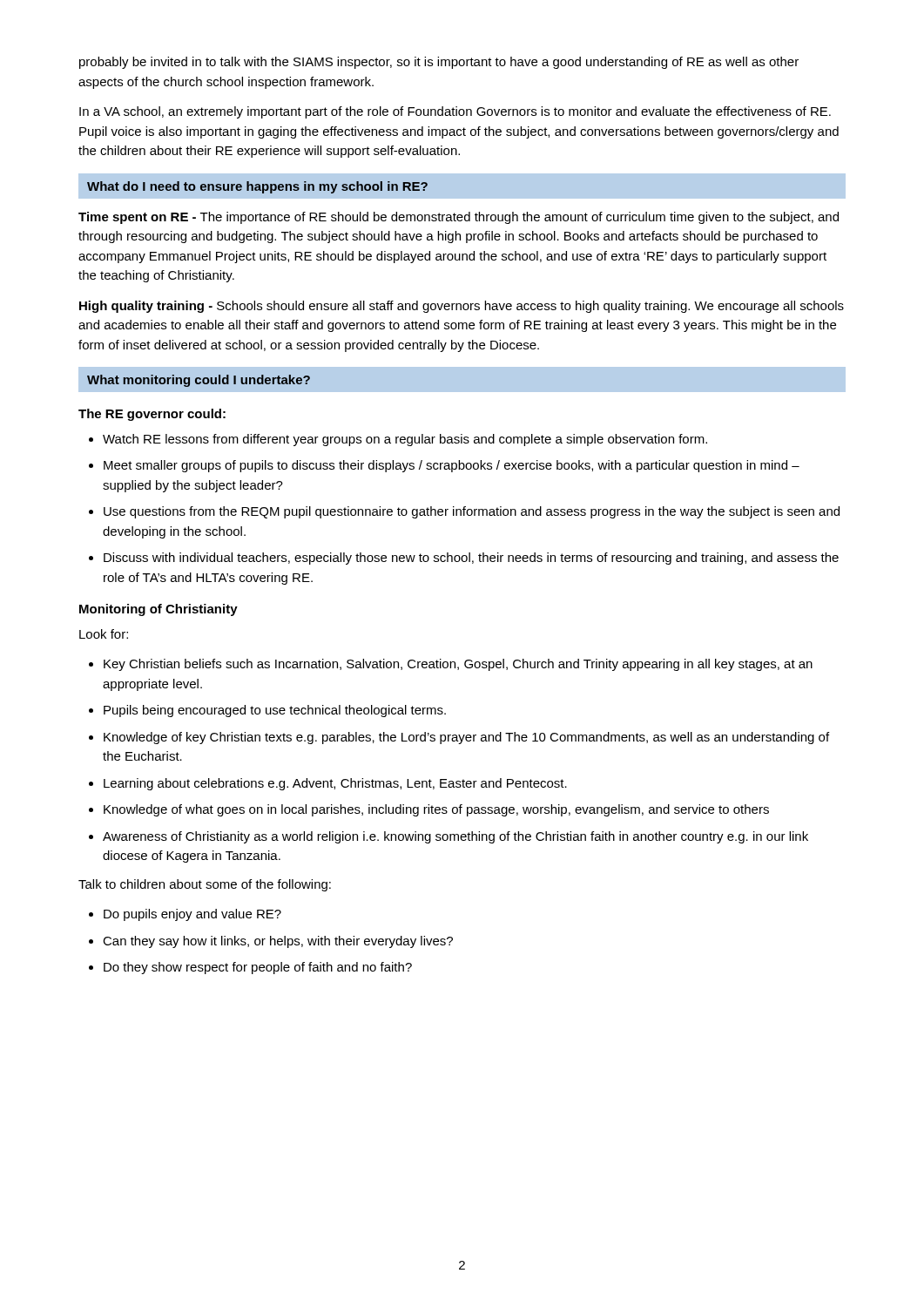
Task: Point to the block starting "High quality training - Schools should ensure all"
Action: click(x=462, y=325)
